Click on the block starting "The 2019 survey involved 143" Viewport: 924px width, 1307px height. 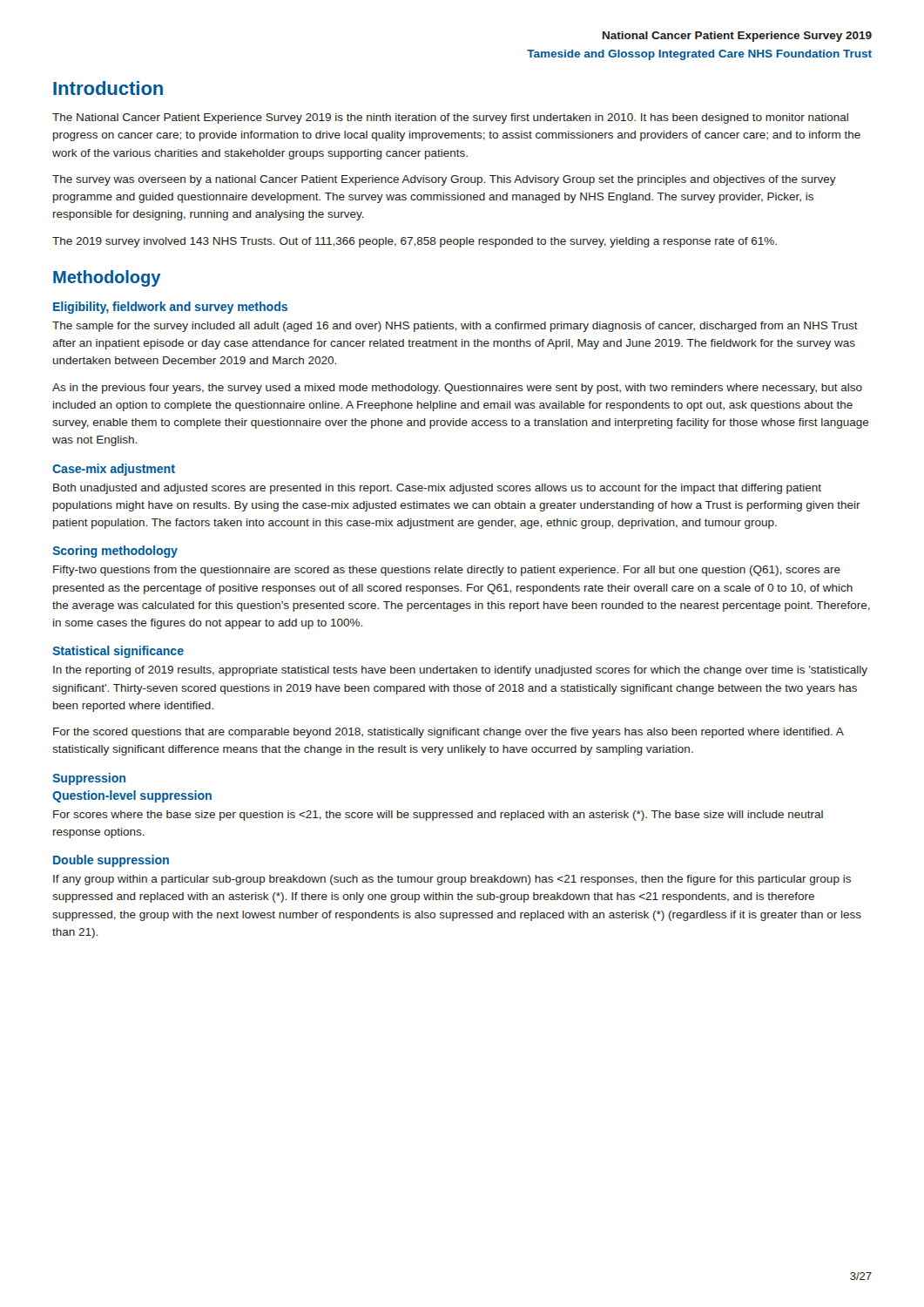click(462, 241)
